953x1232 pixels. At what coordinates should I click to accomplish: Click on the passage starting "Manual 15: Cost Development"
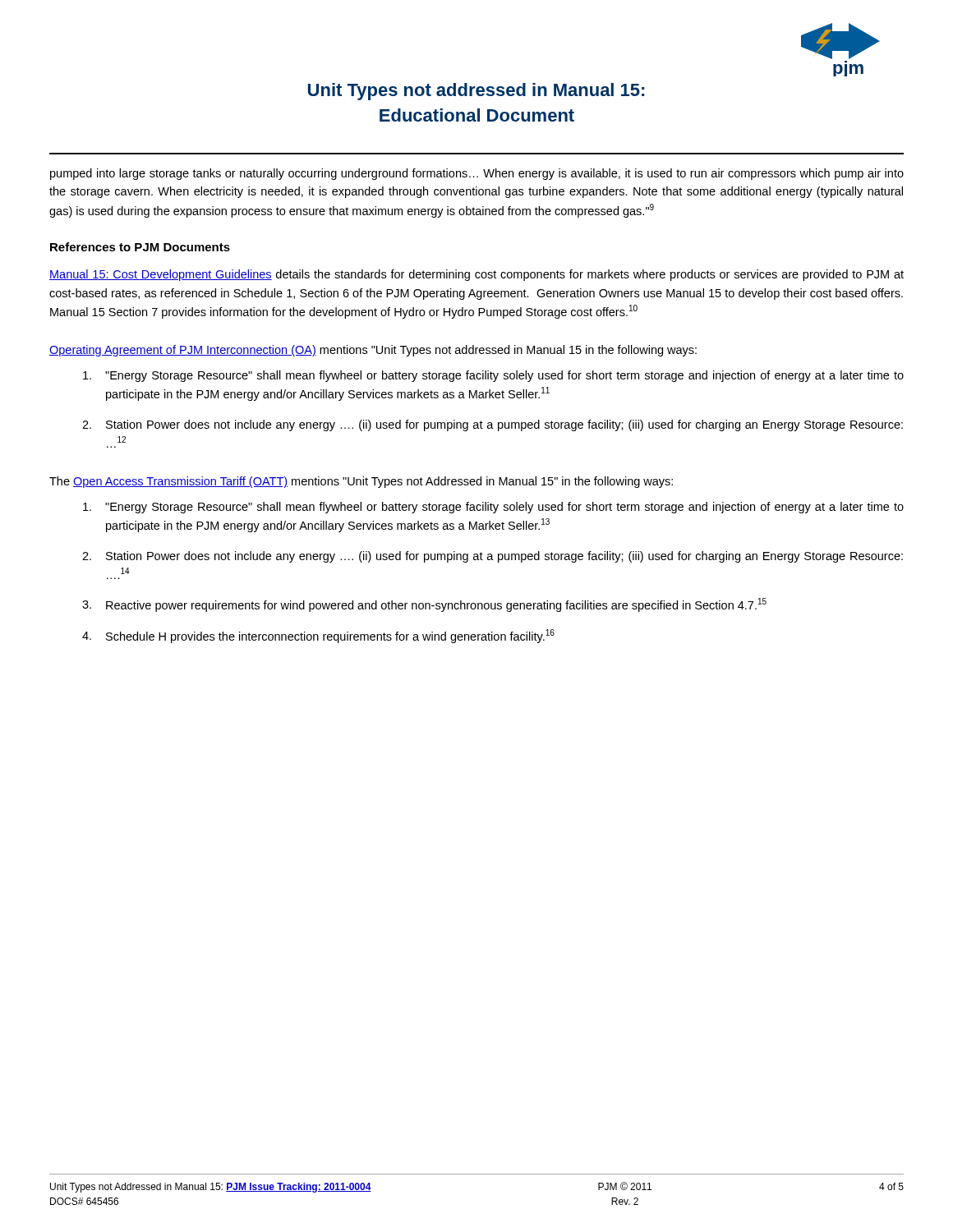[476, 293]
